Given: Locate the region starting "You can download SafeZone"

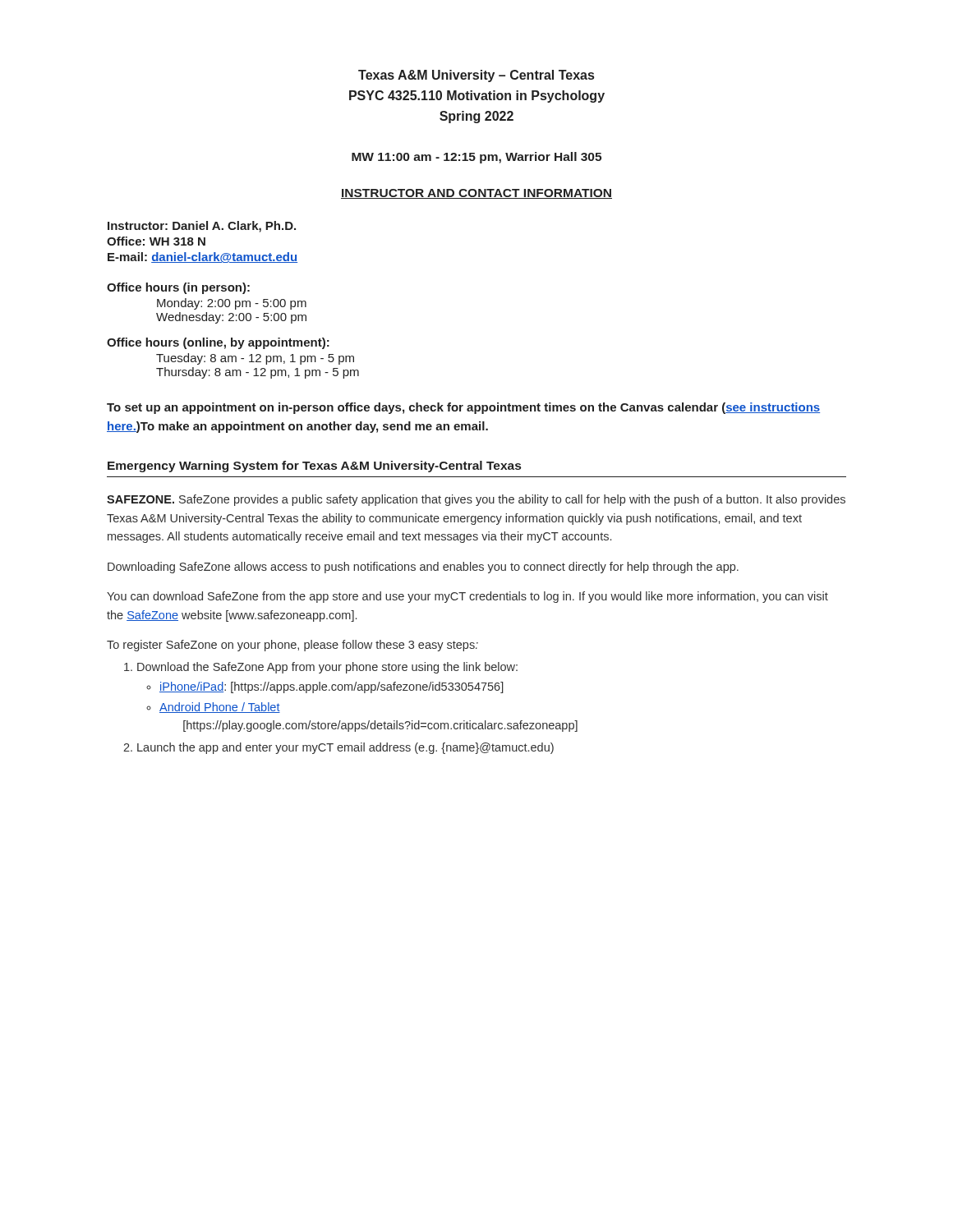Looking at the screenshot, I should pyautogui.click(x=467, y=606).
